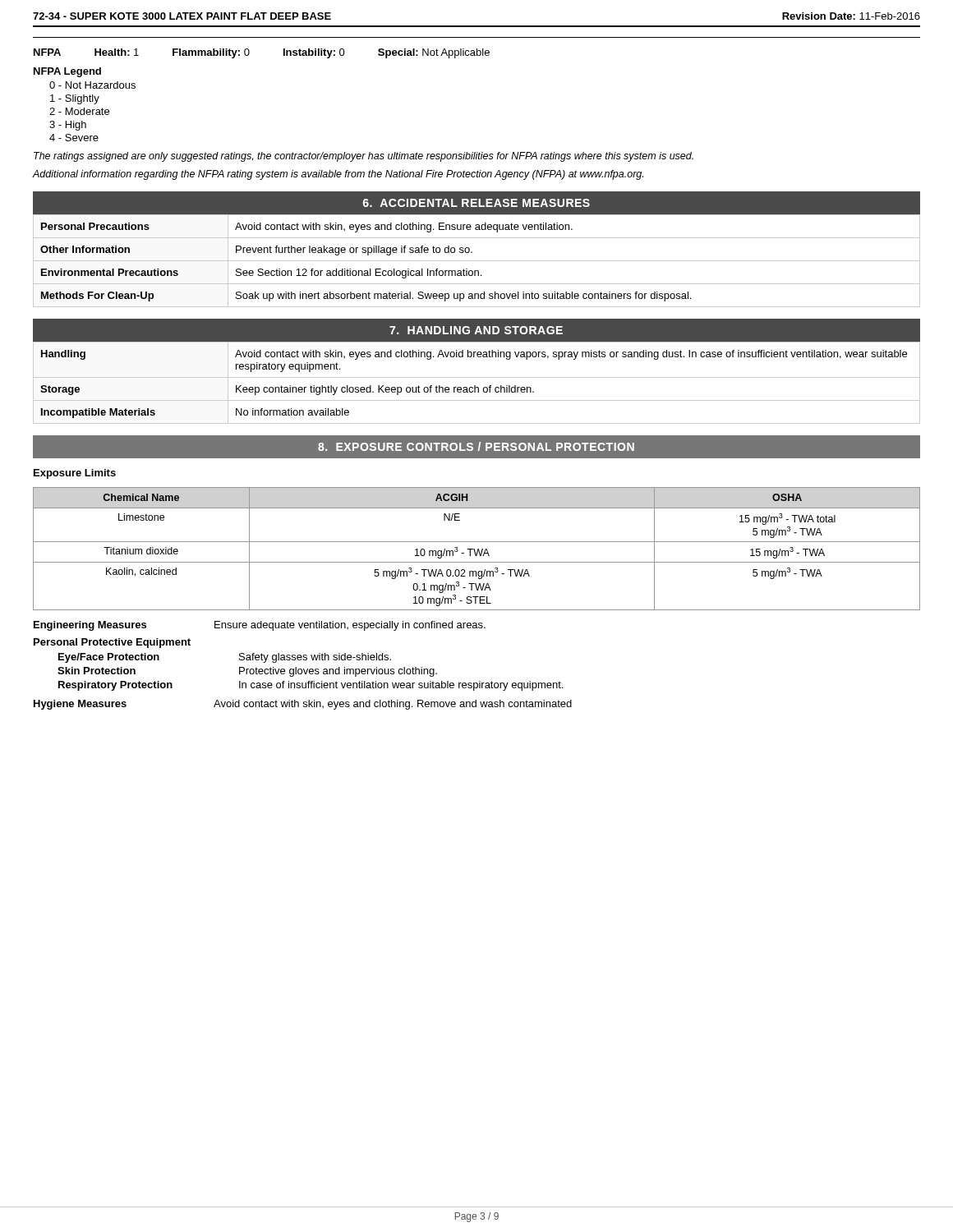
Task: Point to the block beginning "Prevent further leakage or spillage if safe"
Action: coord(354,249)
